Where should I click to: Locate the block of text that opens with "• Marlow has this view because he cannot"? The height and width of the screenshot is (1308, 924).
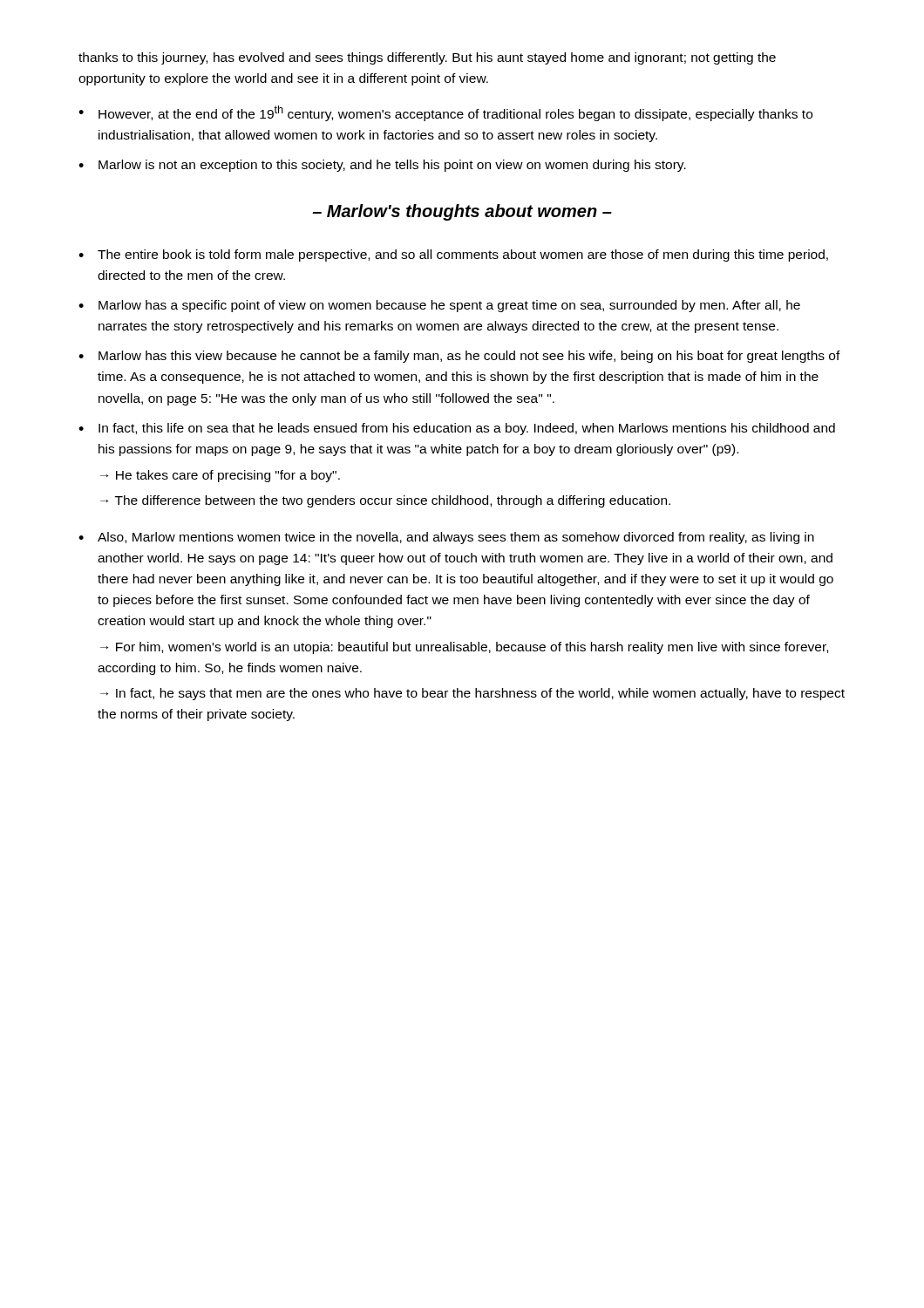(462, 377)
